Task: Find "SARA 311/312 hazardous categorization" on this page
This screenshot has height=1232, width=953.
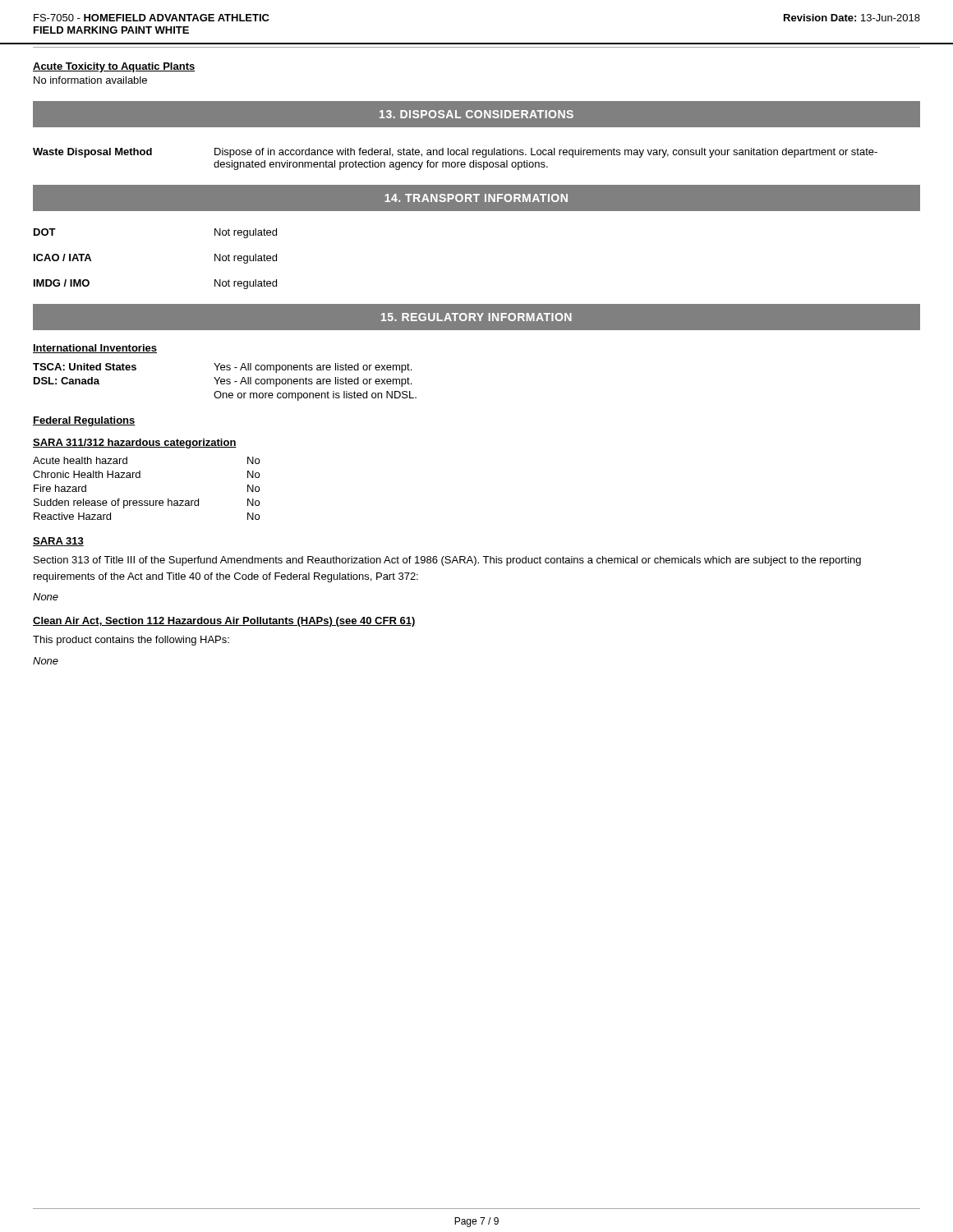Action: pos(134,442)
